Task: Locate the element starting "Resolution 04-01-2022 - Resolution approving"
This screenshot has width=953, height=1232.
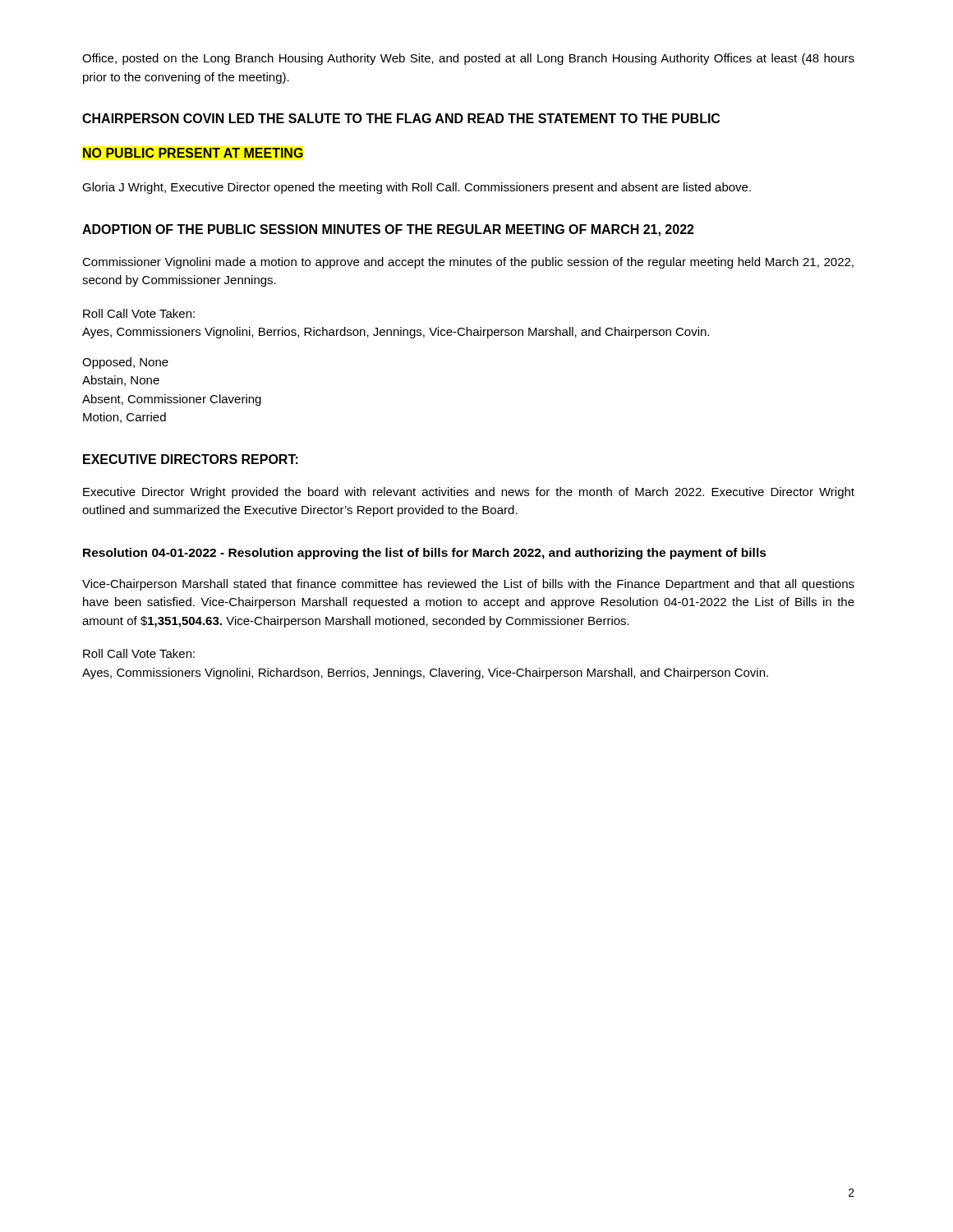Action: (x=424, y=552)
